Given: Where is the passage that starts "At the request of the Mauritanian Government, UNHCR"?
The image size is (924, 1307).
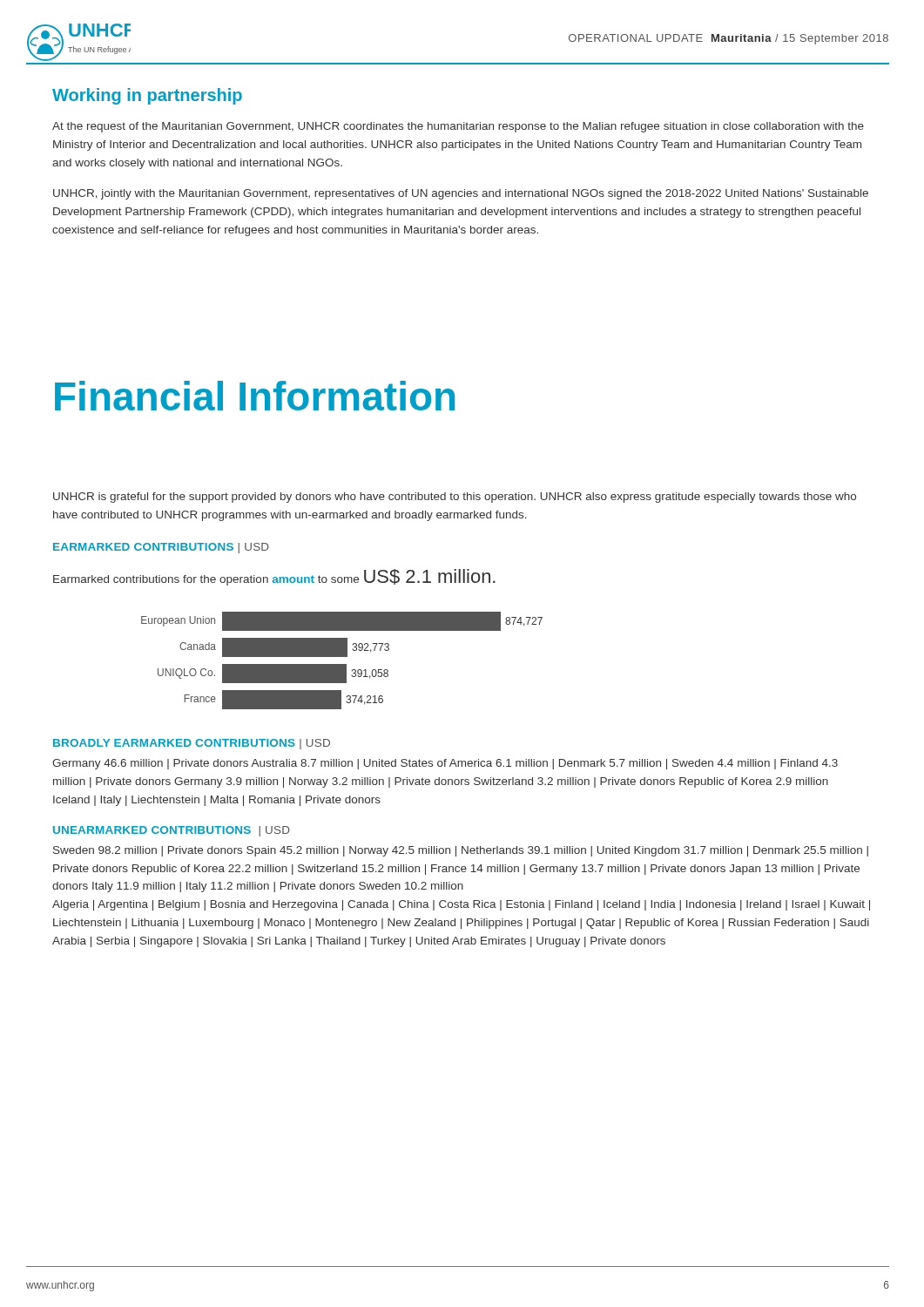Looking at the screenshot, I should [458, 144].
